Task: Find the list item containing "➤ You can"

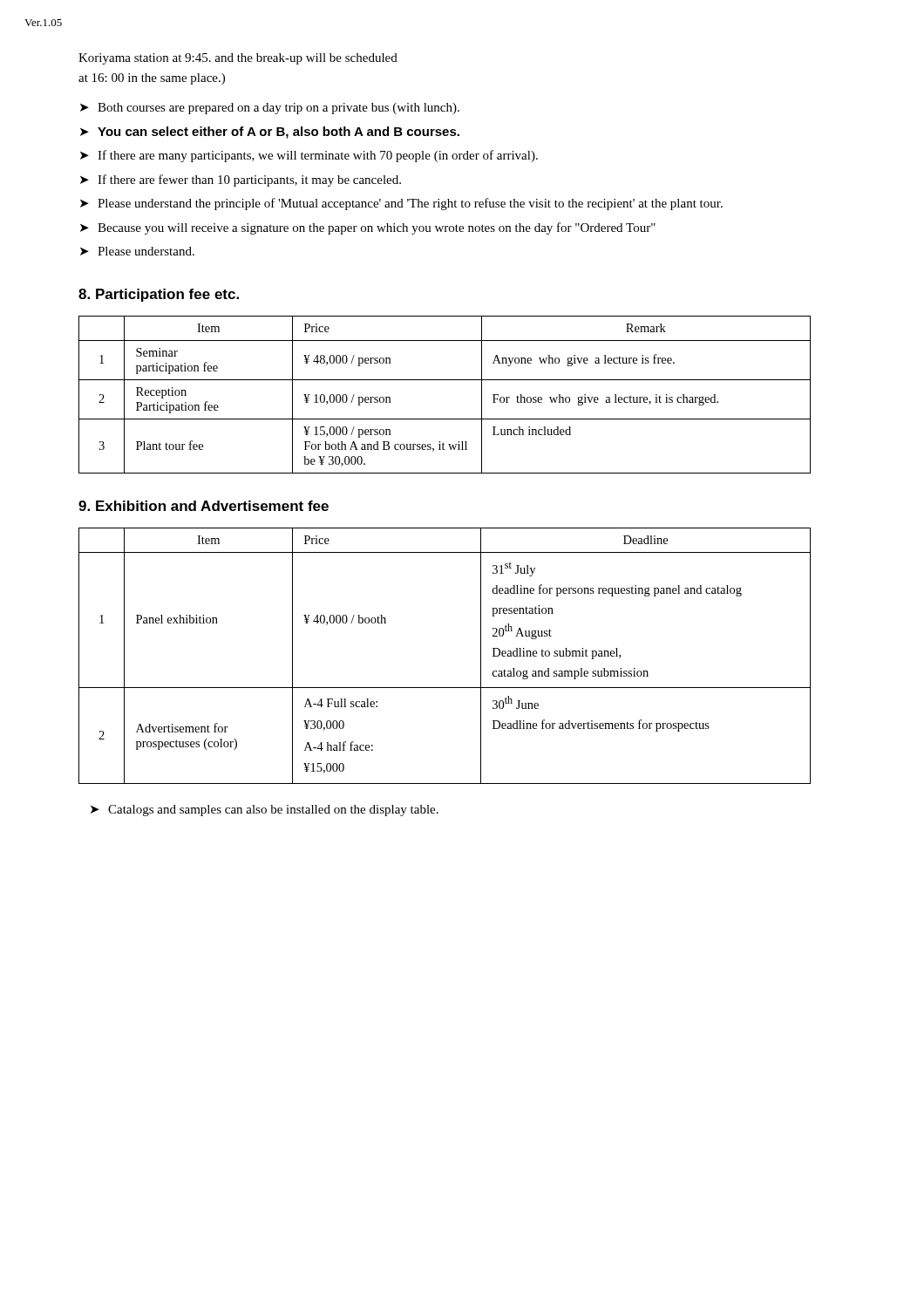Action: point(270,133)
